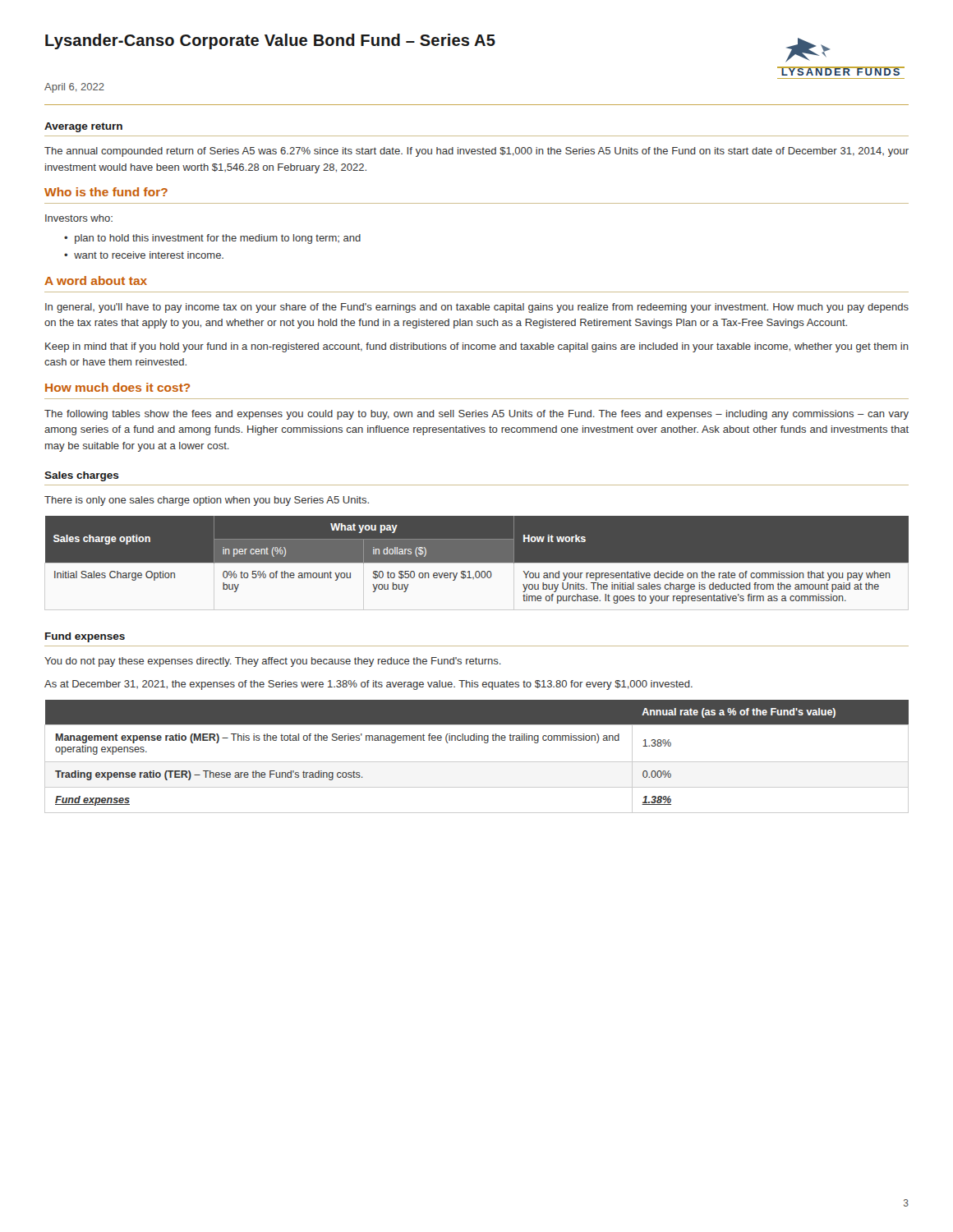
Task: Locate the list item with the text "plan to hold this investment for the medium"
Action: coord(217,237)
